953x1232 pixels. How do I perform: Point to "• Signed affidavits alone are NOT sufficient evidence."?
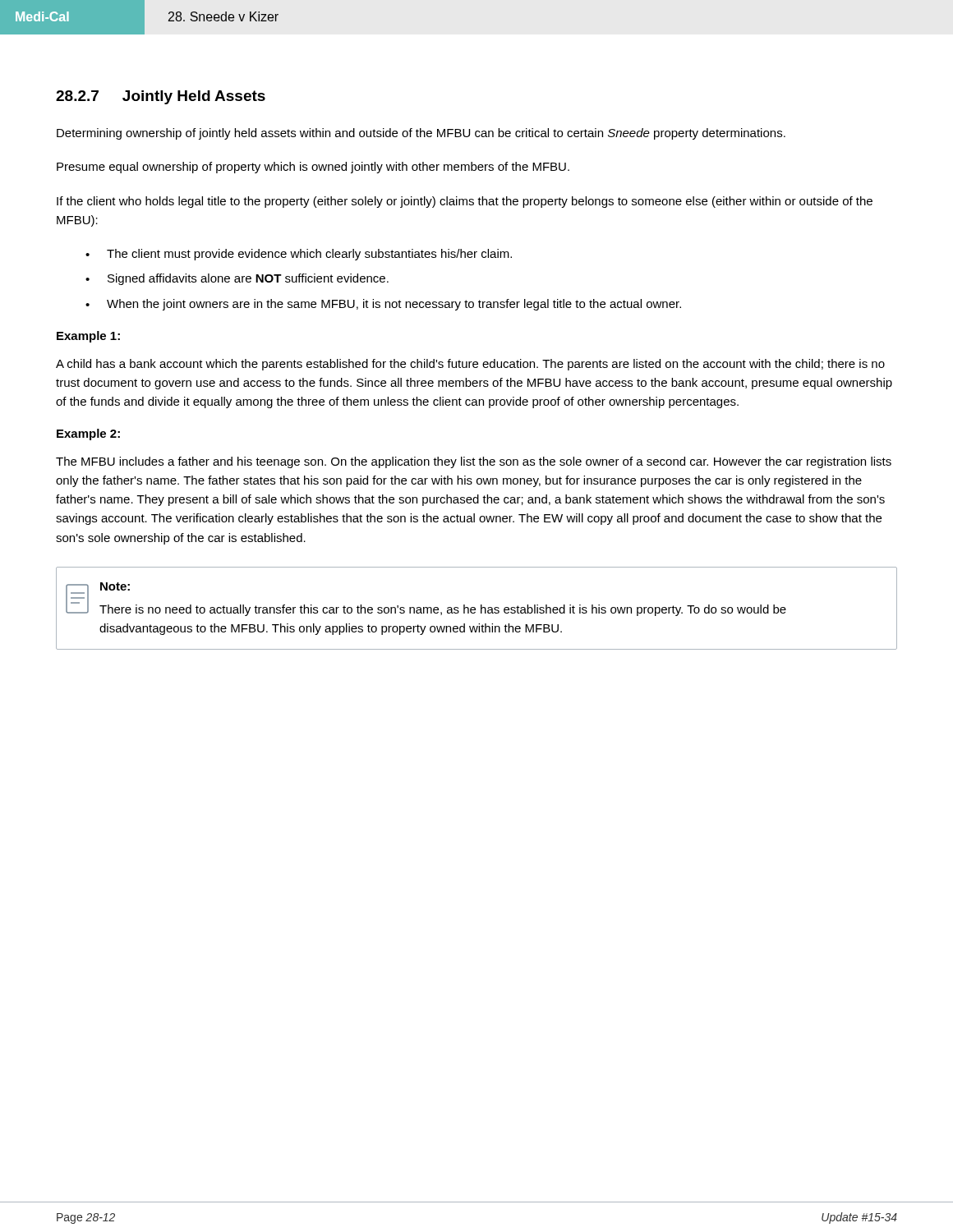pyautogui.click(x=237, y=279)
